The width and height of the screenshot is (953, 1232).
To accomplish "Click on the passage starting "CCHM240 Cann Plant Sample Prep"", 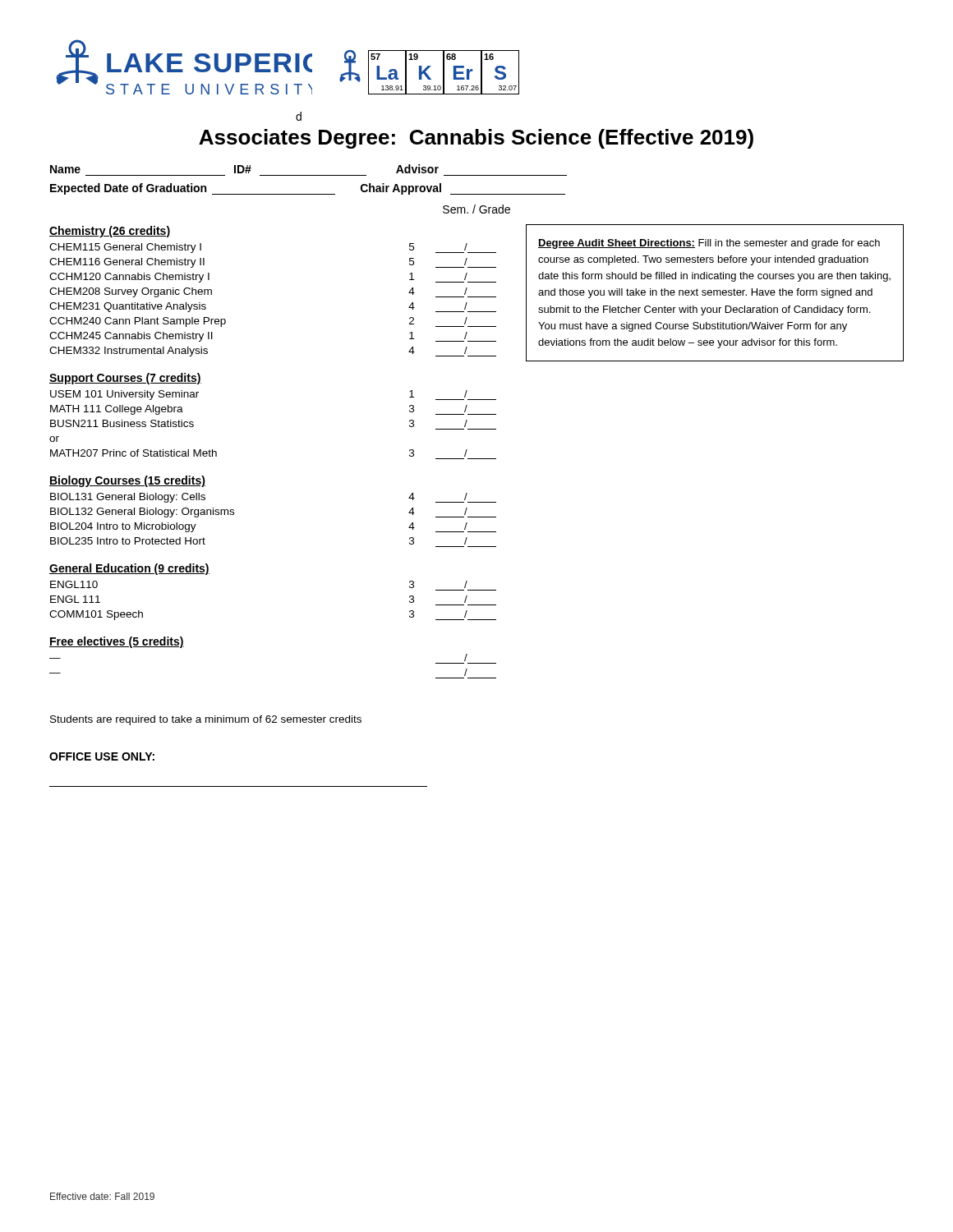I will pos(138,322).
